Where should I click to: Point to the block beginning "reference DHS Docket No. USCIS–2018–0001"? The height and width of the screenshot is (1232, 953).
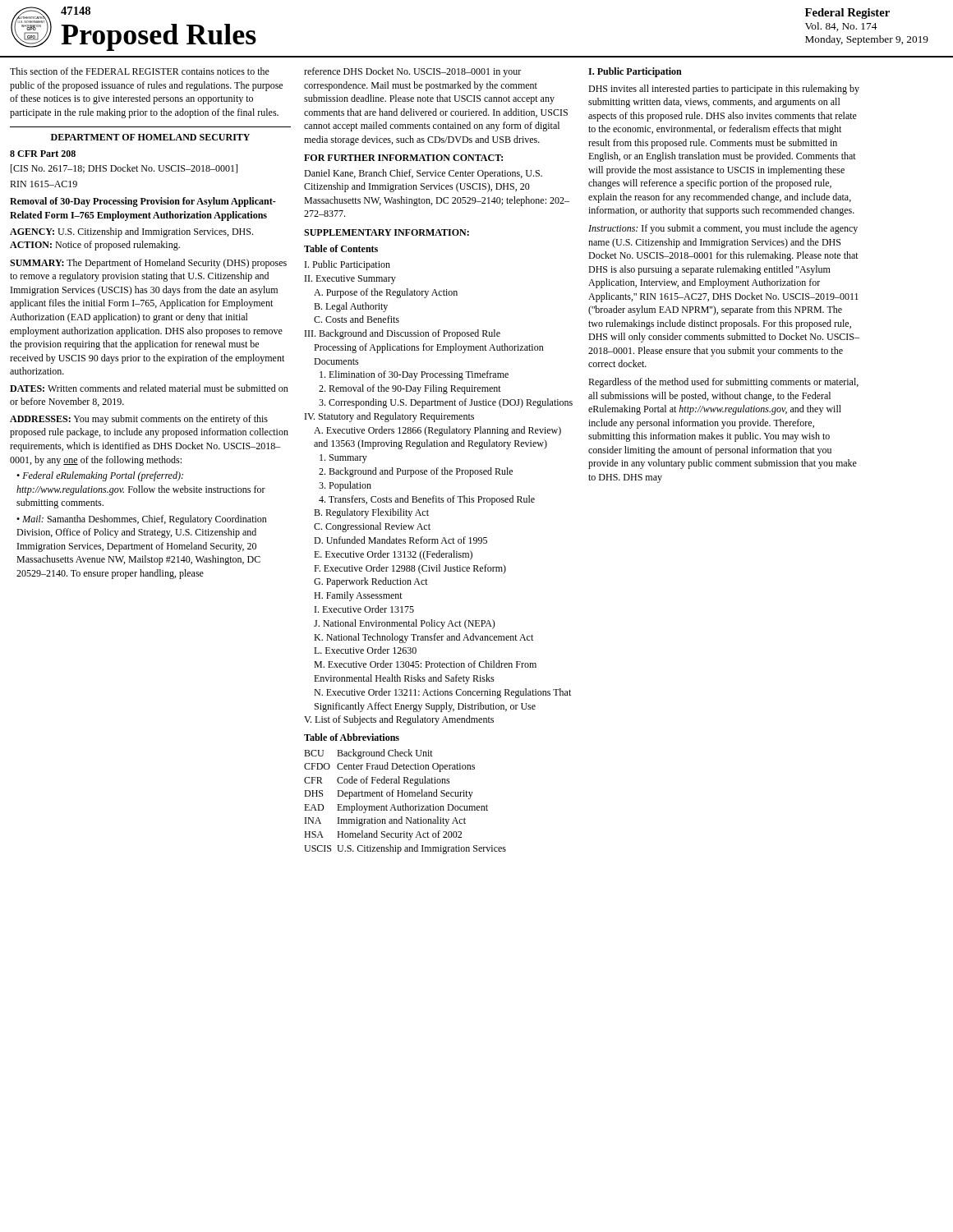tap(436, 105)
